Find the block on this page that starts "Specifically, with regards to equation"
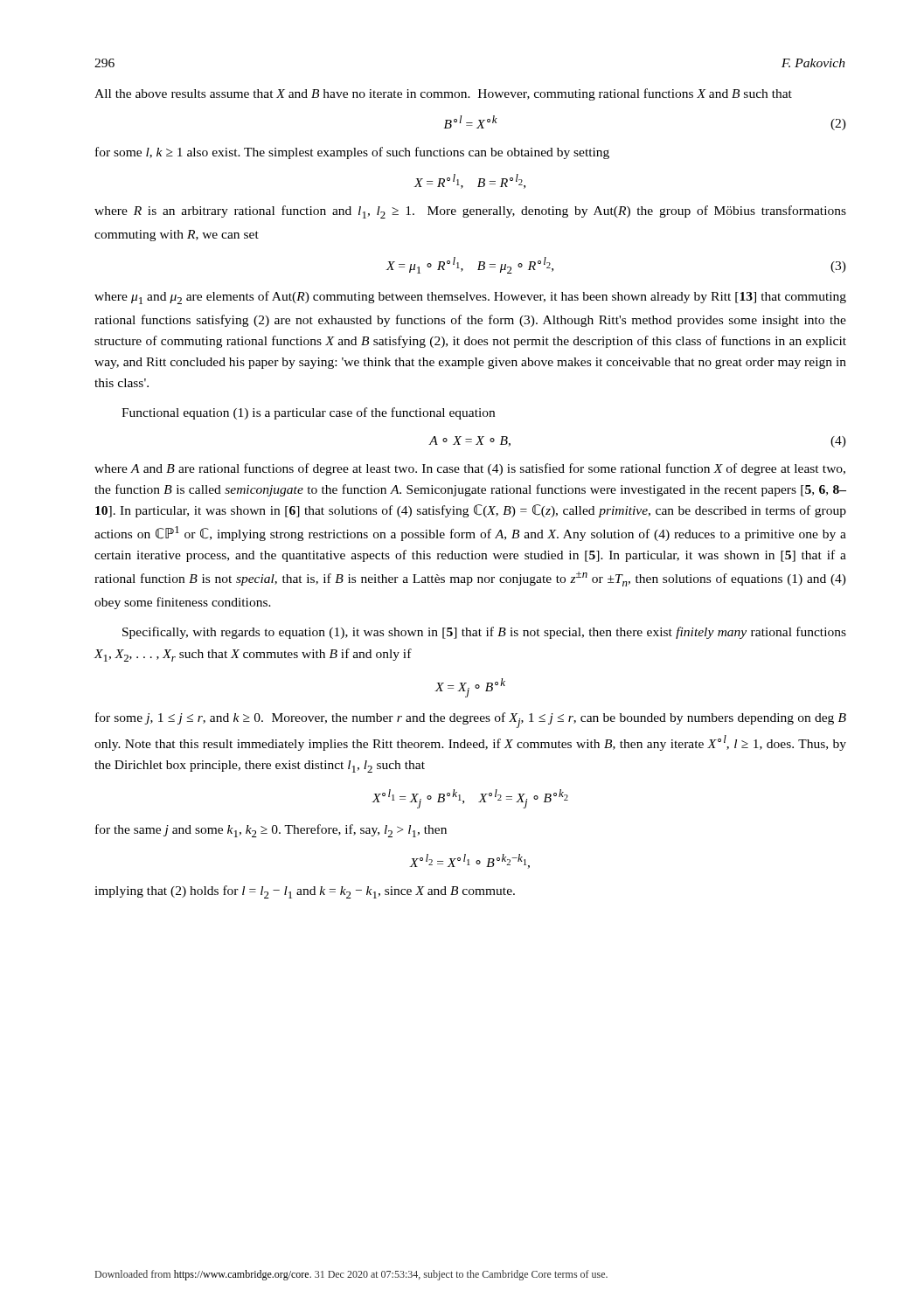This screenshot has width=924, height=1311. click(470, 644)
